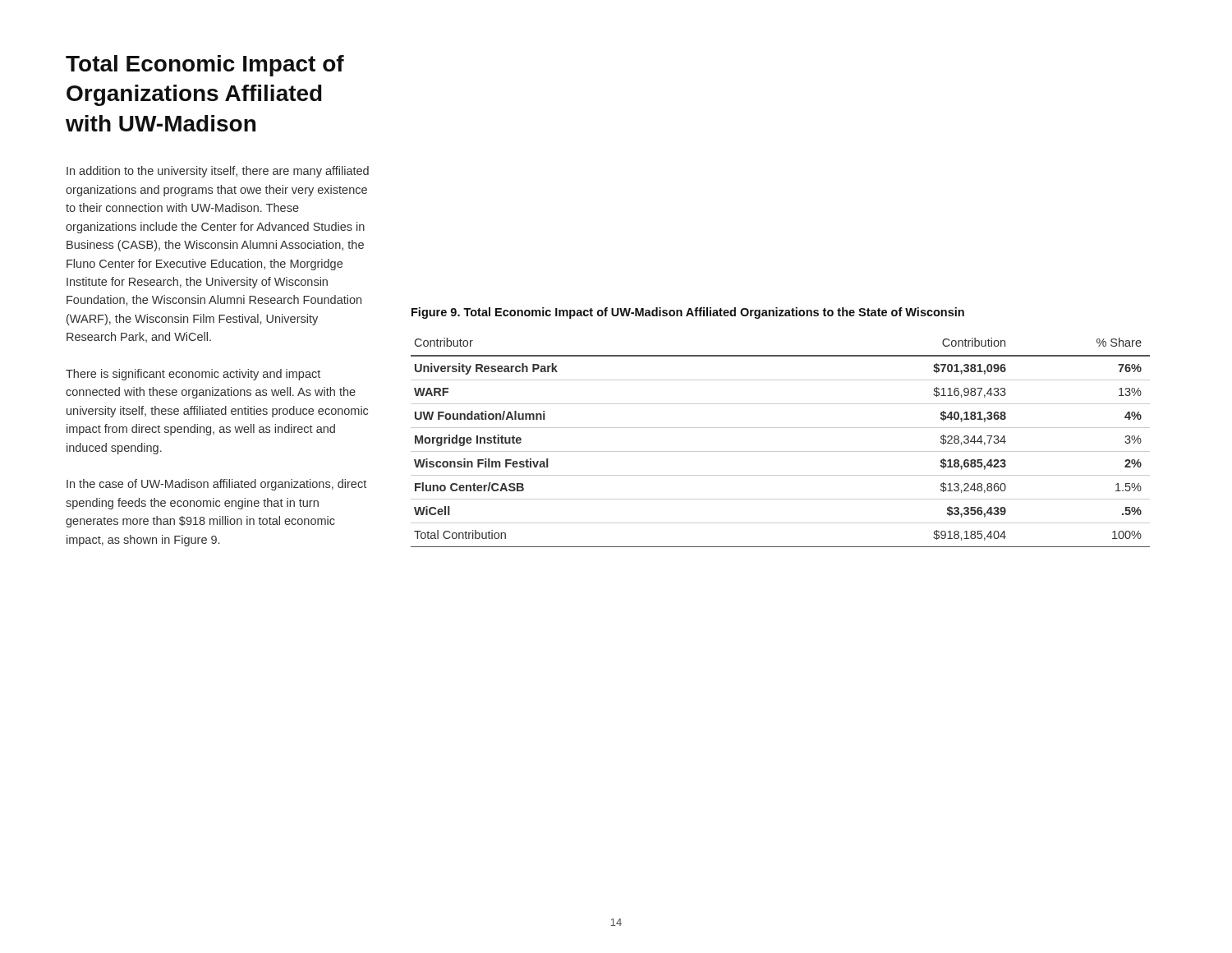
Task: Find the region starting "In addition to the university itself, there"
Action: tap(218, 254)
